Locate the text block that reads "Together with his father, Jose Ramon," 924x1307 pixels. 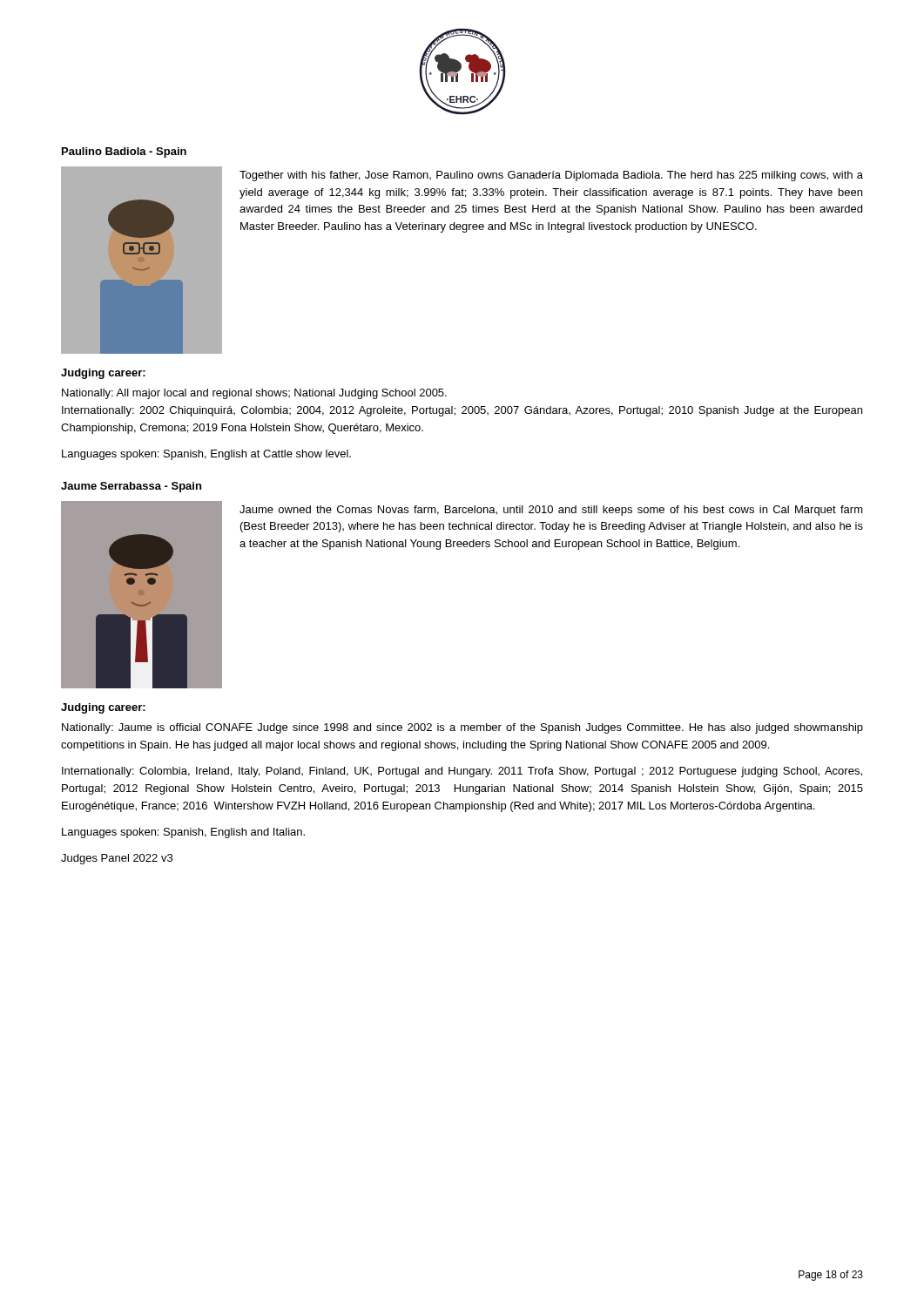[x=551, y=200]
